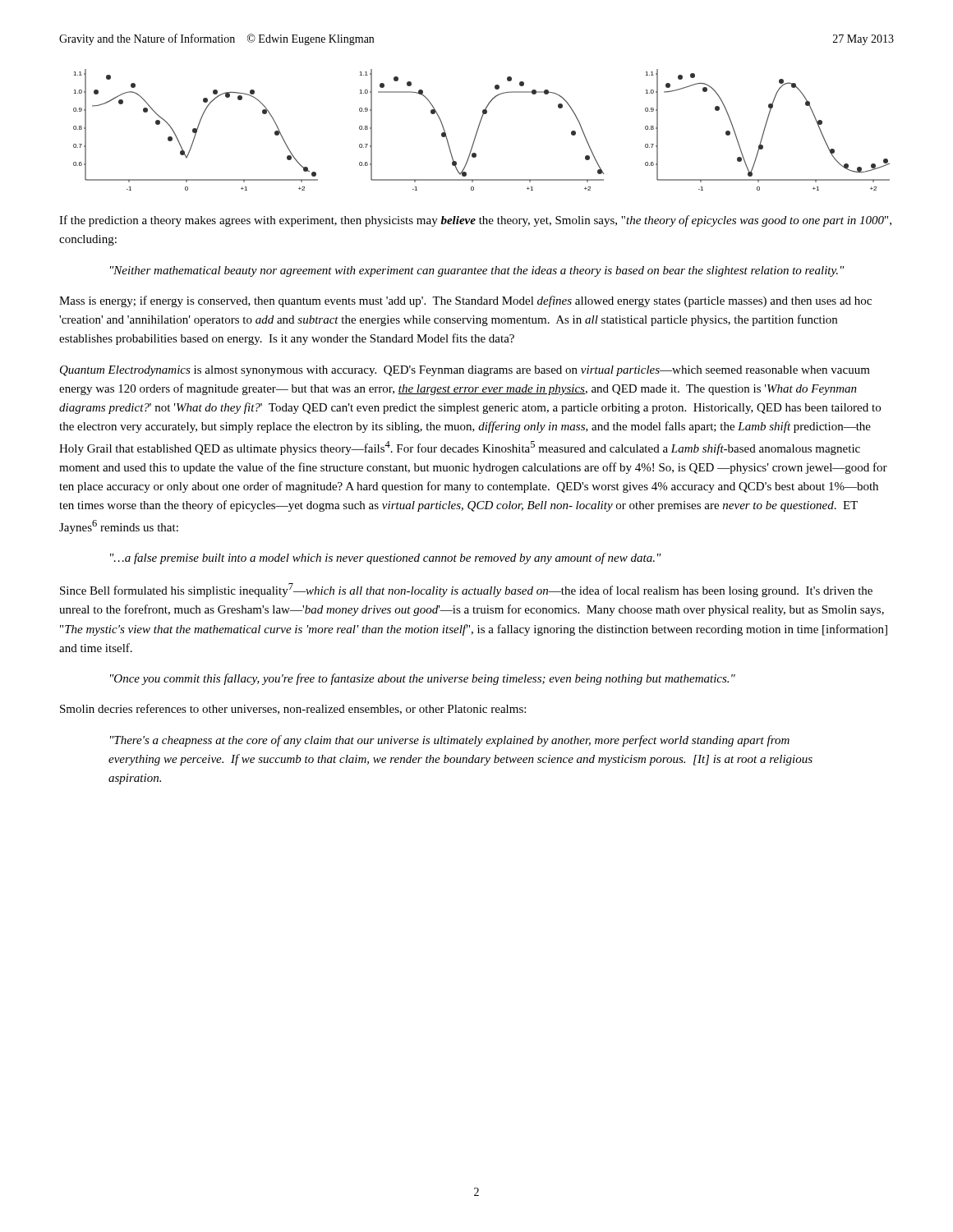
Task: Locate the text starting ""…a false premise built into a"
Action: 385,557
